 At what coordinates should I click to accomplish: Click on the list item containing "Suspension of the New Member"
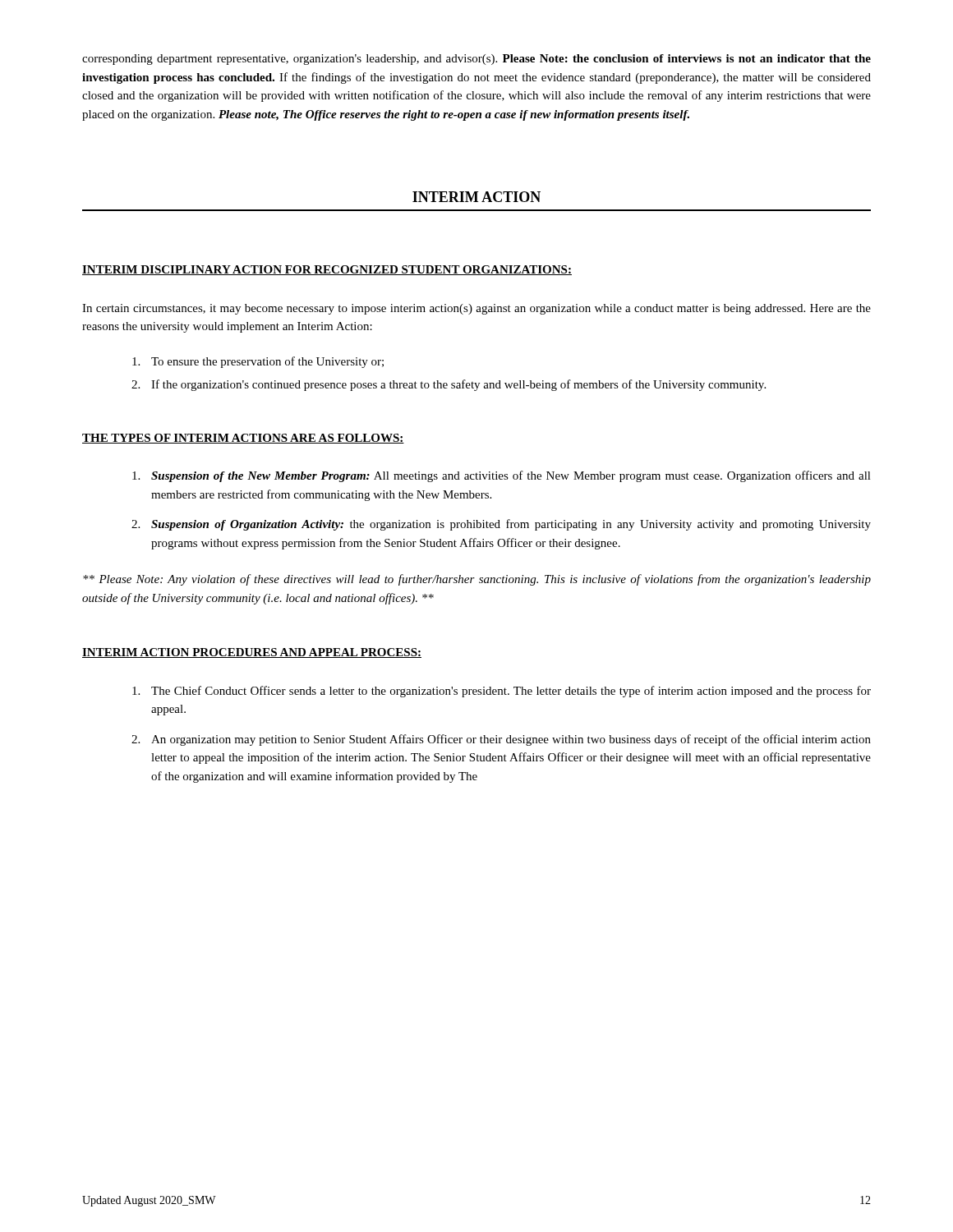[501, 485]
